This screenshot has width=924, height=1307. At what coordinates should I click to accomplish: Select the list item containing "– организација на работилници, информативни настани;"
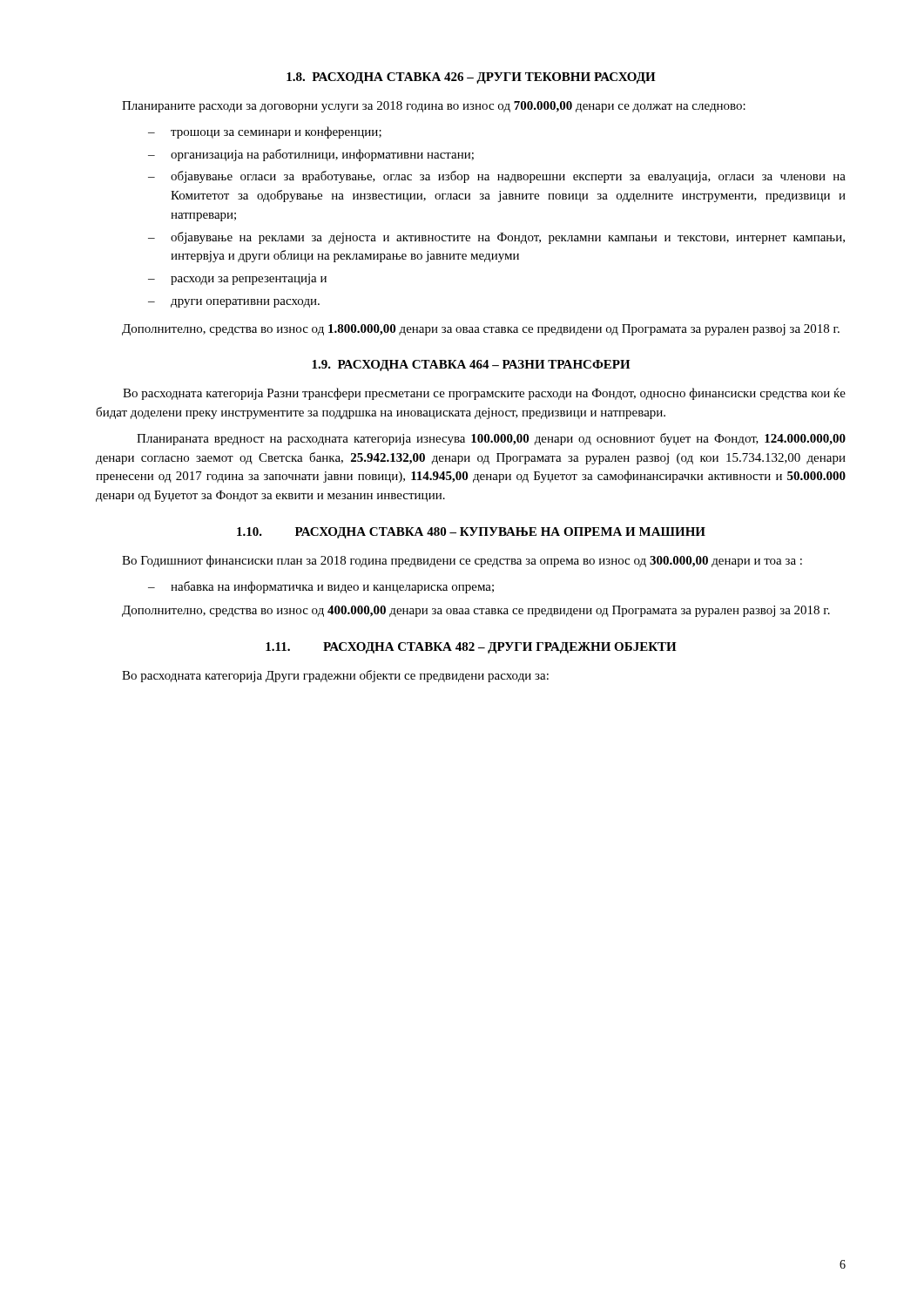(311, 155)
